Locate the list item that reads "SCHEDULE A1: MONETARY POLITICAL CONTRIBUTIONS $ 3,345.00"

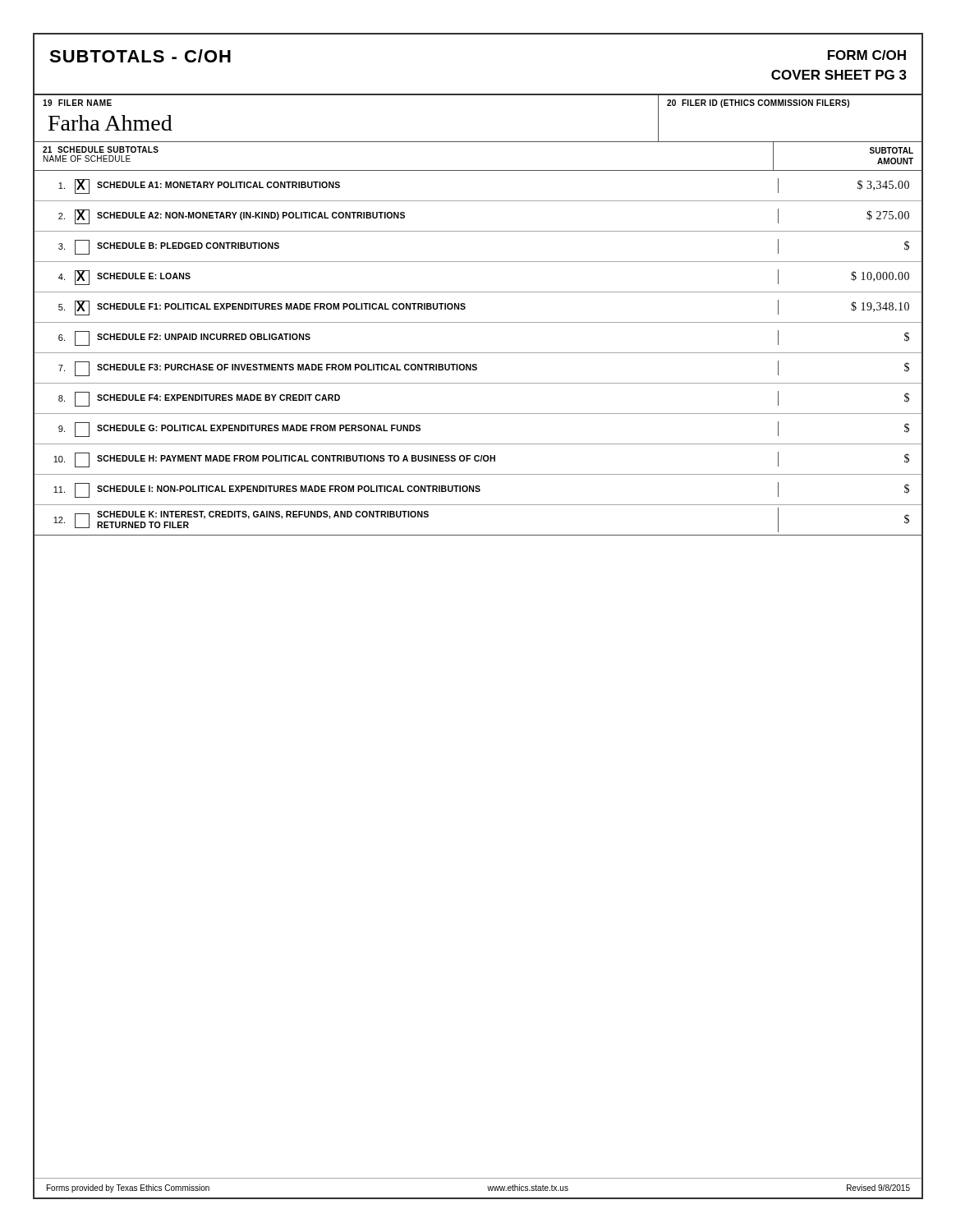193,186
